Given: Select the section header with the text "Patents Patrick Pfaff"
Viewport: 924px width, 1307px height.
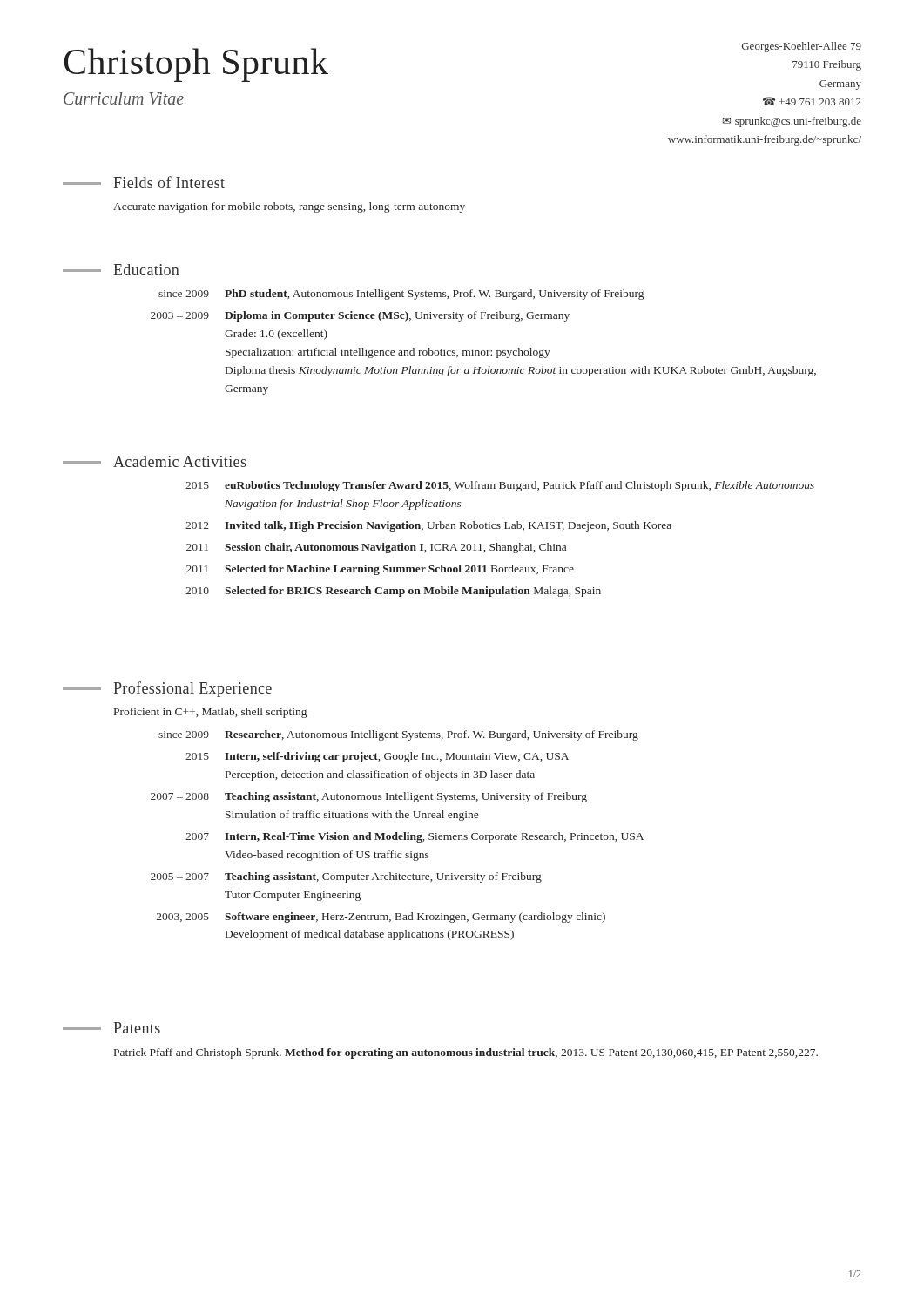Looking at the screenshot, I should [x=462, y=1041].
